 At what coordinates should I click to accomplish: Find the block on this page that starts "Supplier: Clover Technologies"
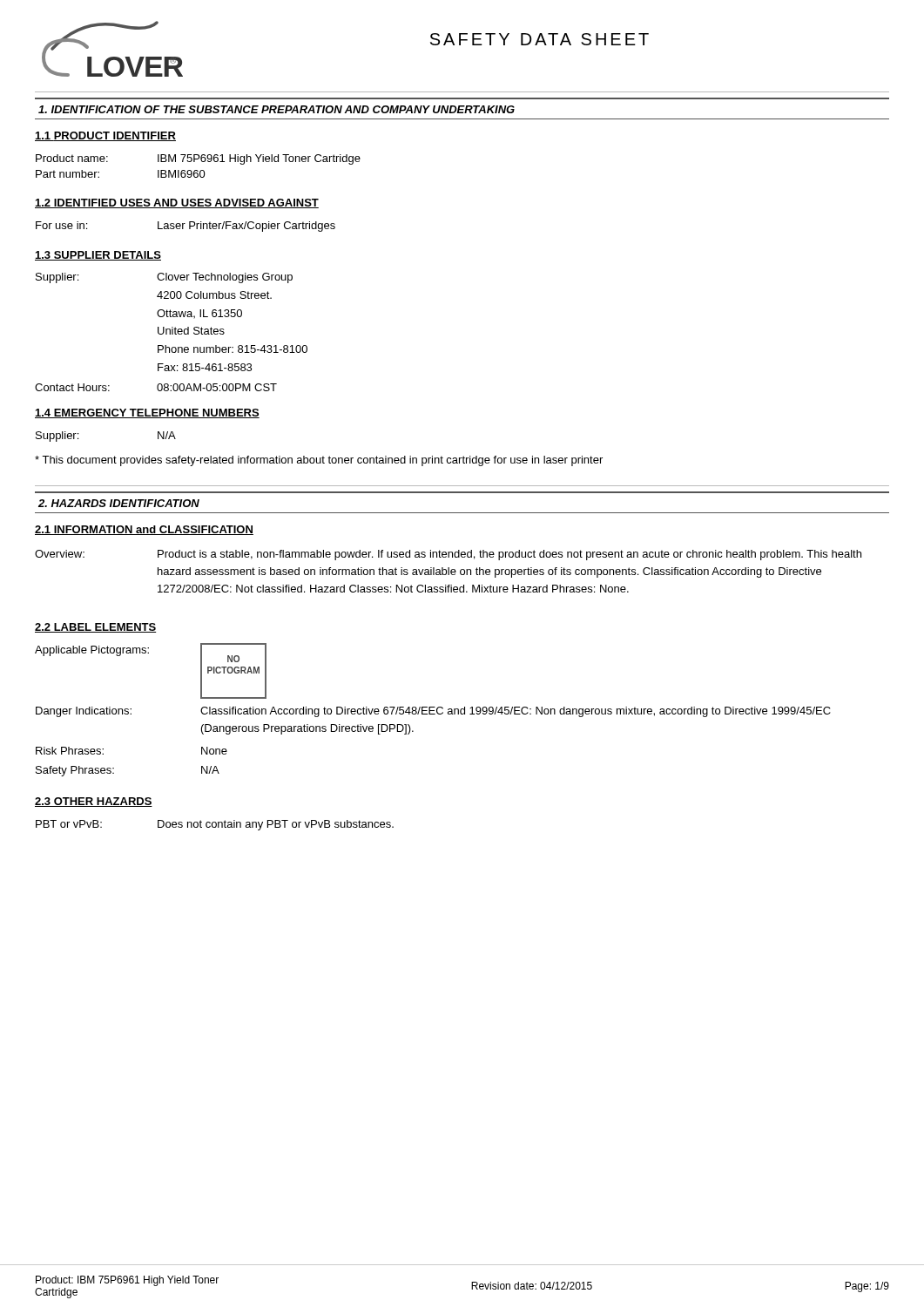(x=164, y=278)
